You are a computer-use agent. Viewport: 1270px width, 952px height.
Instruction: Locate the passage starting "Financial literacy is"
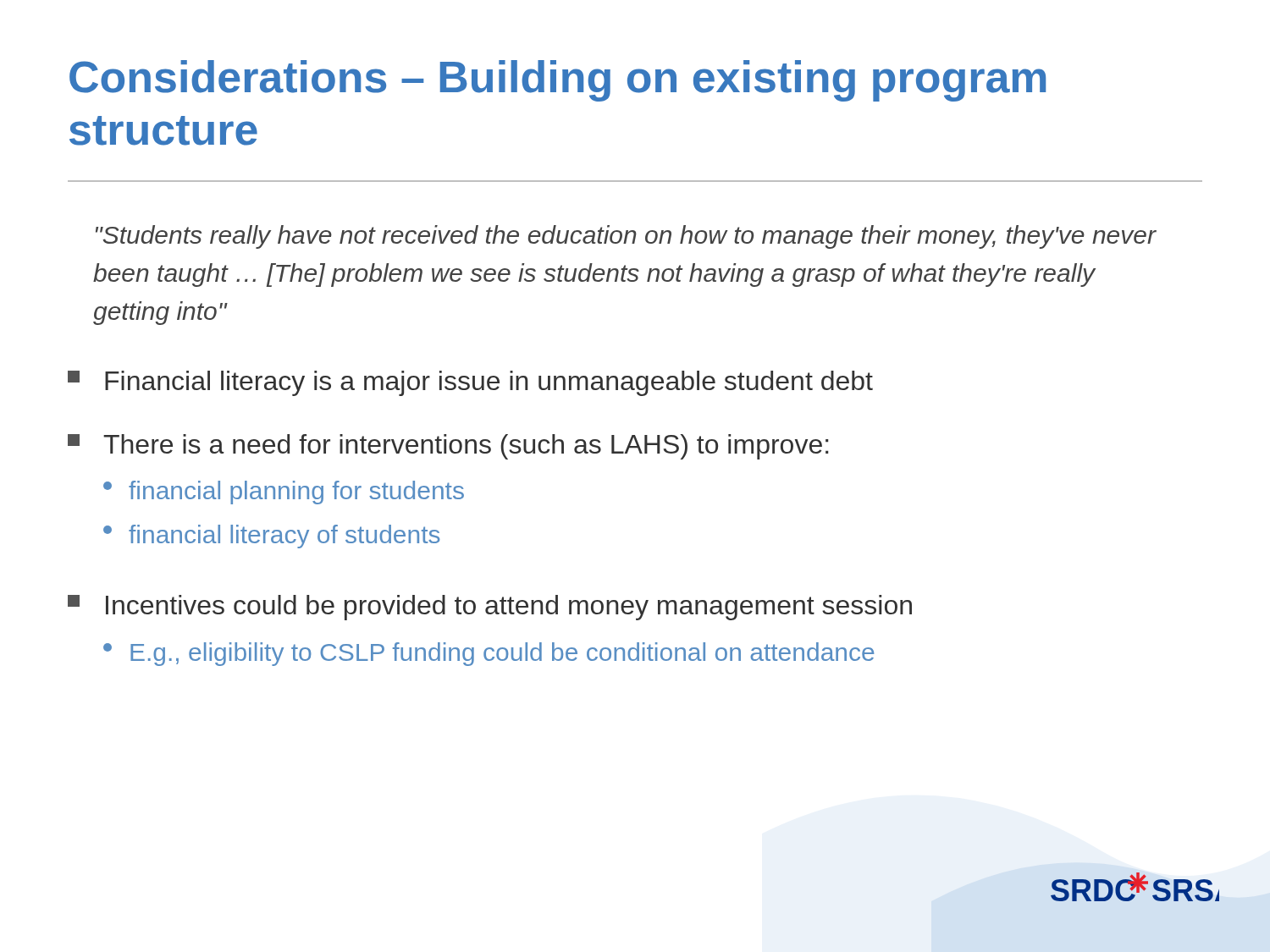pos(470,381)
